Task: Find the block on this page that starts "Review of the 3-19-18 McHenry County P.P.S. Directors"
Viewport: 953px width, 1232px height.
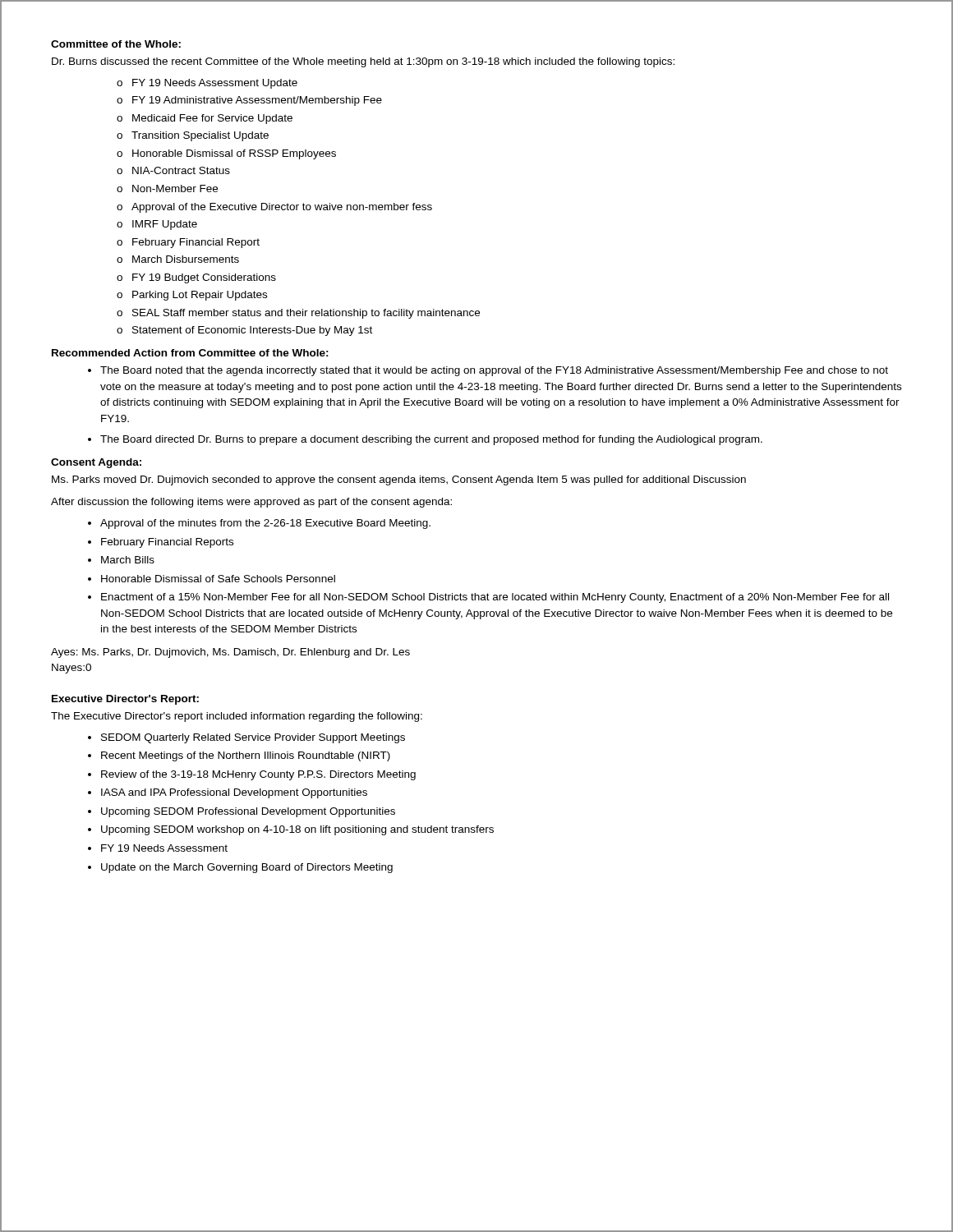Action: [x=258, y=774]
